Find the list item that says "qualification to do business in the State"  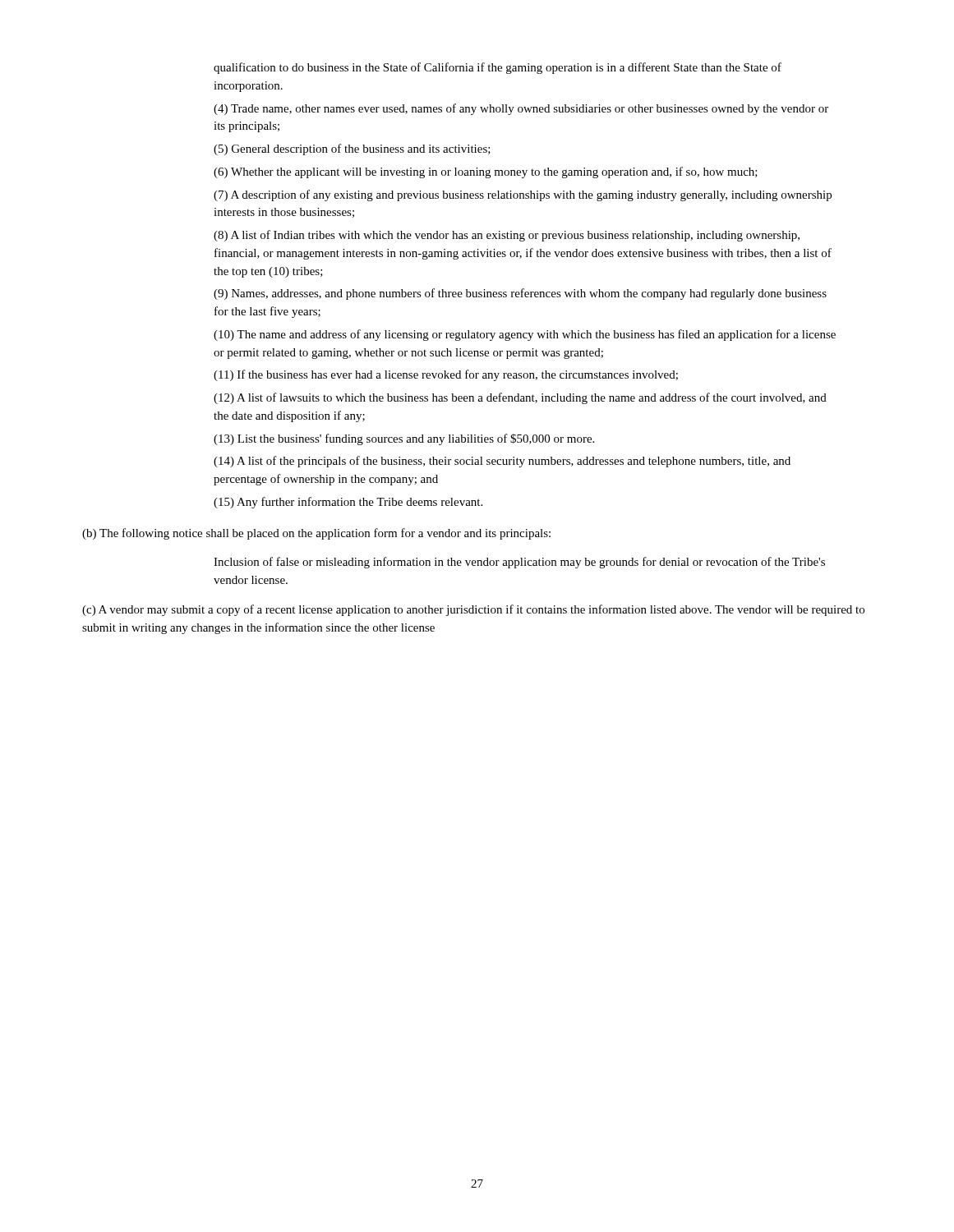pos(526,77)
